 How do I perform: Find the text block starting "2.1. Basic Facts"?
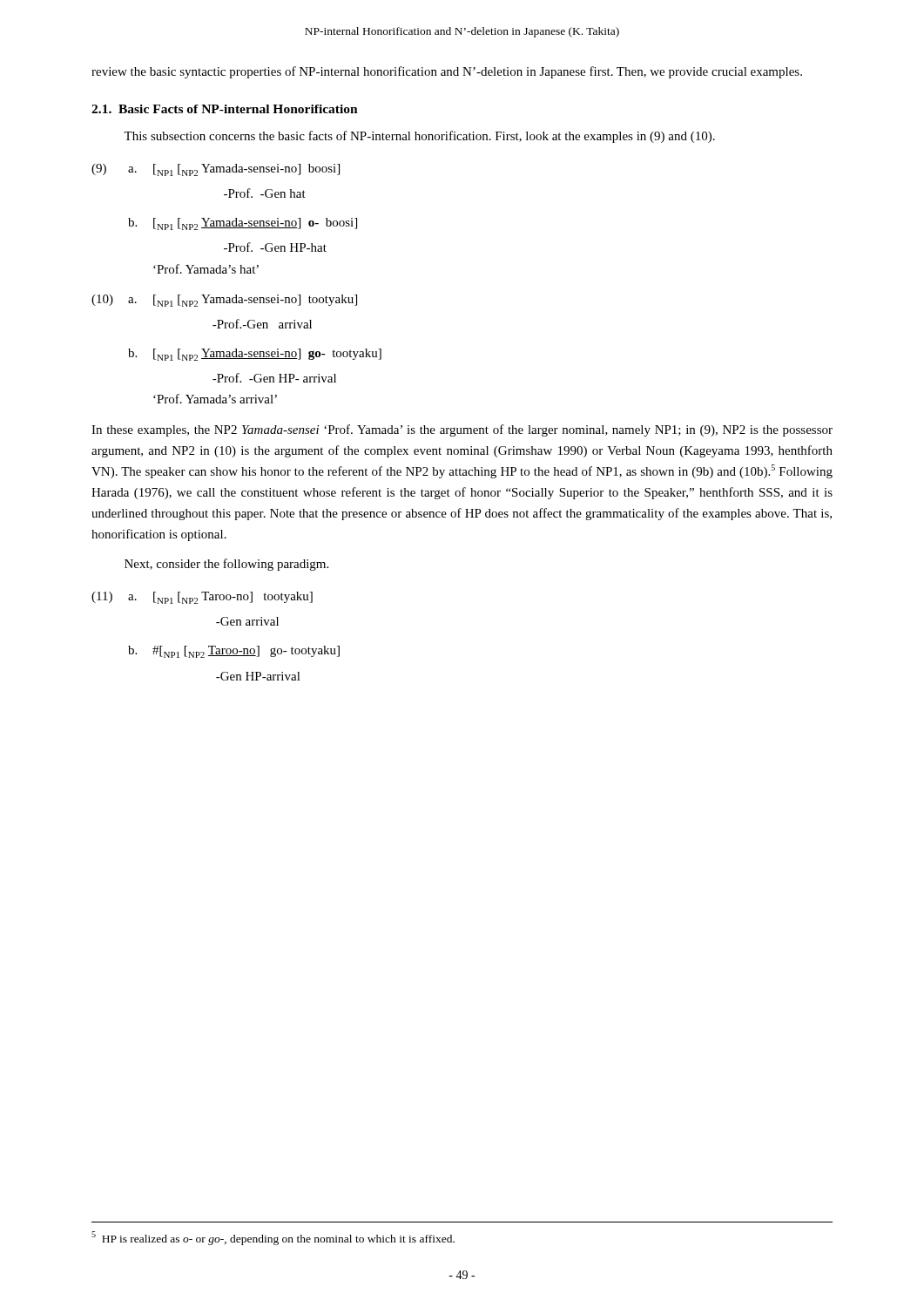tap(225, 108)
